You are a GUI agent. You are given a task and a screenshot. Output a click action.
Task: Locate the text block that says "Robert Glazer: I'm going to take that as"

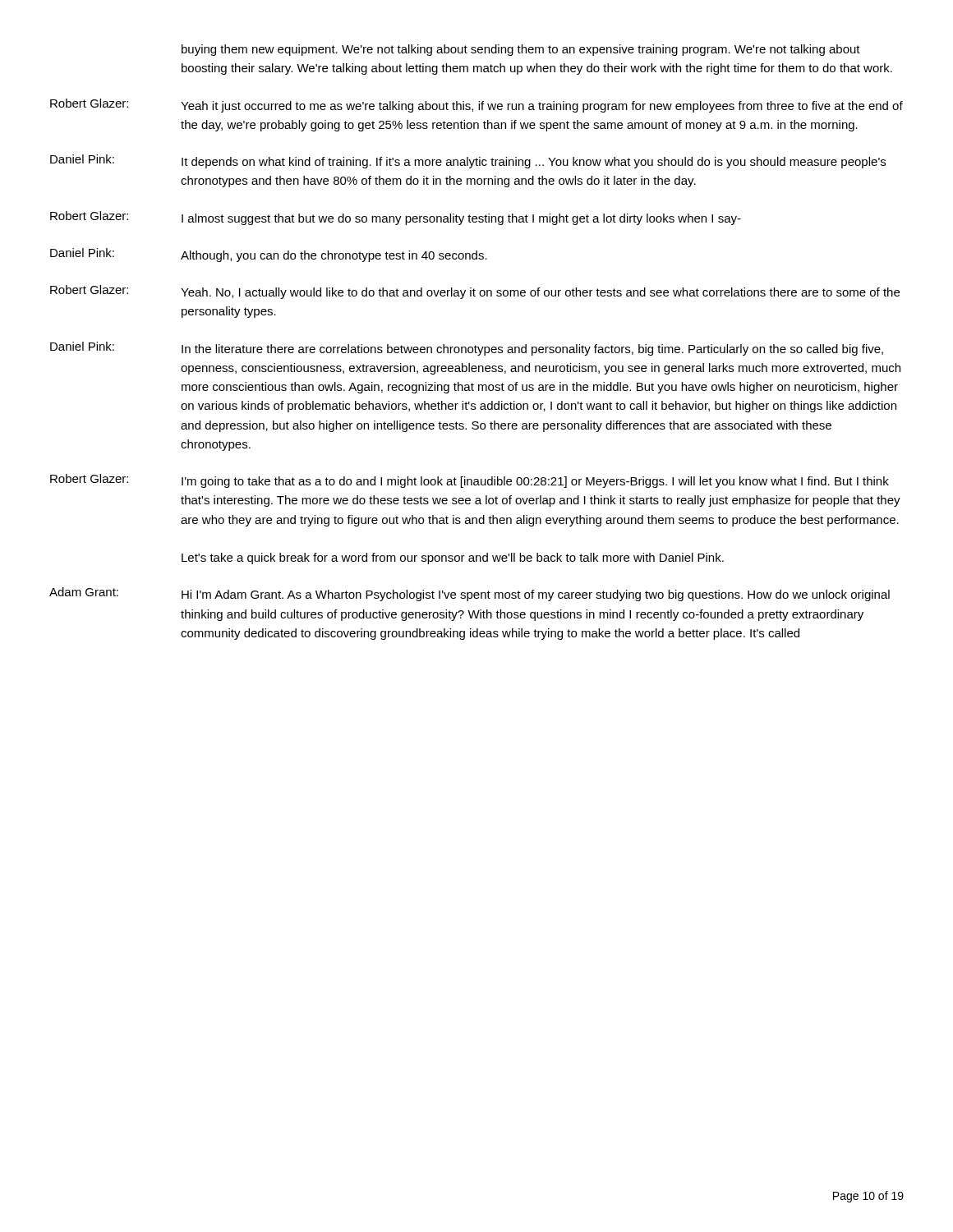476,519
